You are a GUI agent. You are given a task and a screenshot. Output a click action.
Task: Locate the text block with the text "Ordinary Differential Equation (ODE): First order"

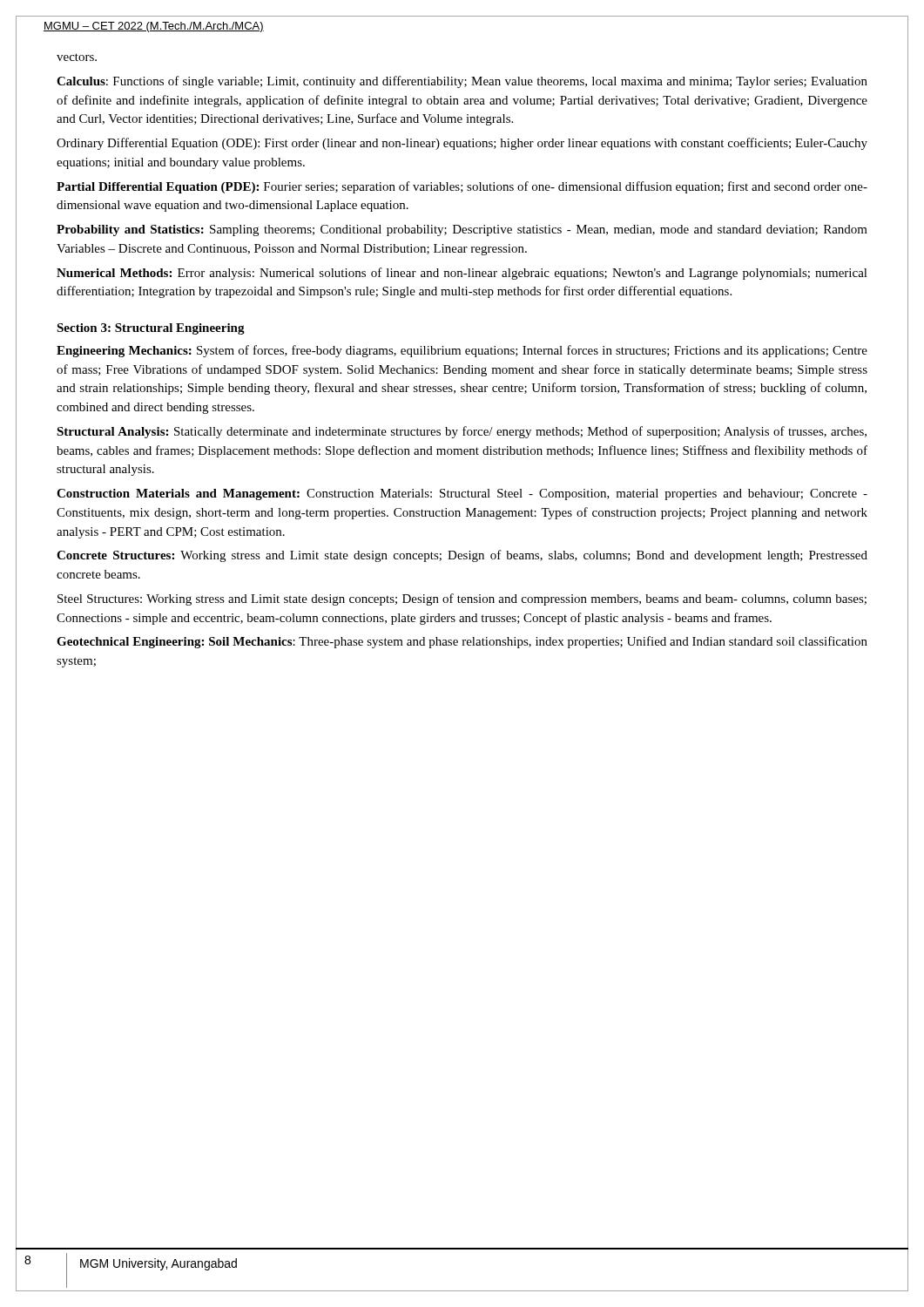click(x=462, y=152)
